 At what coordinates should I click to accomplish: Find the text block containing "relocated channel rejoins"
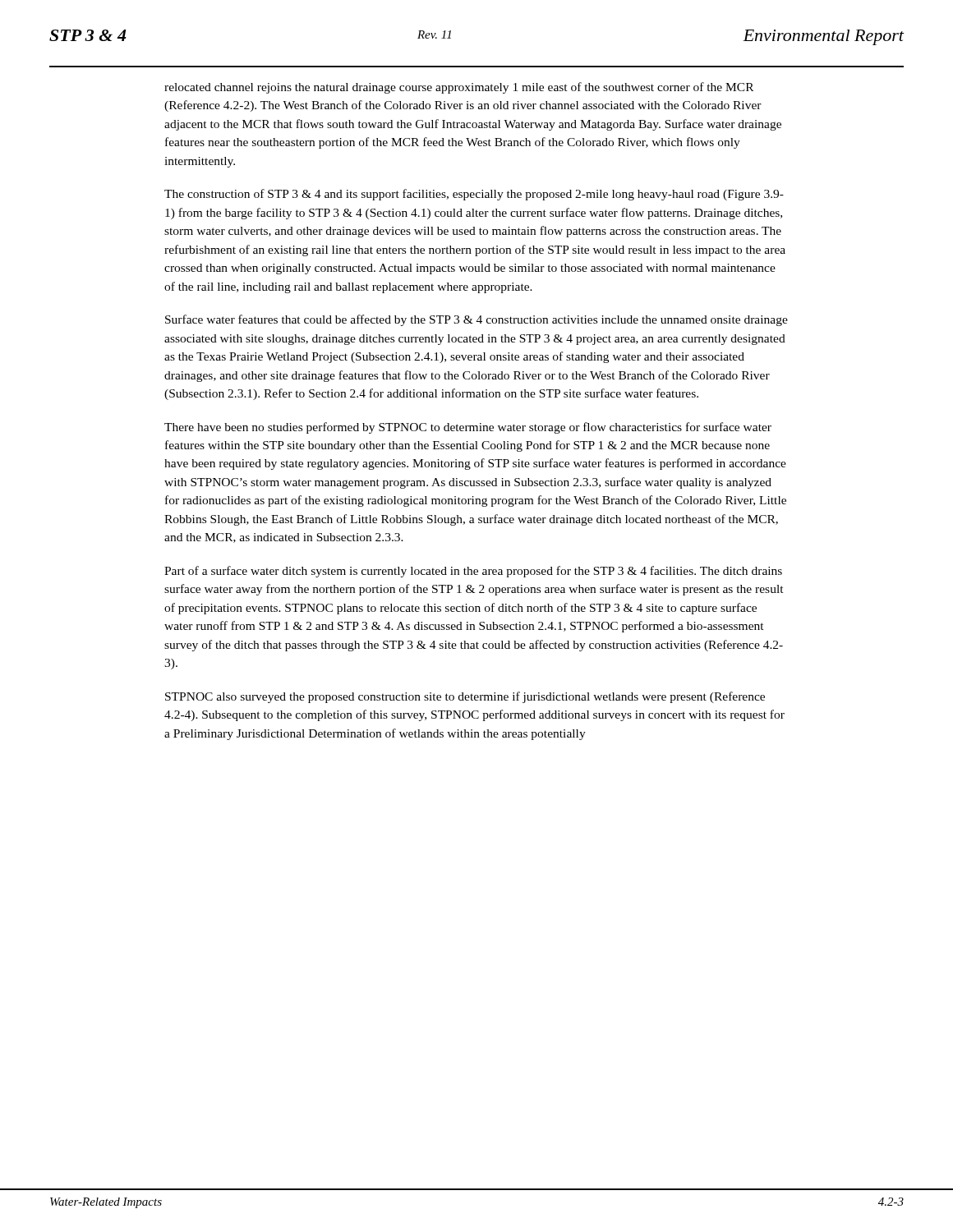[x=473, y=124]
